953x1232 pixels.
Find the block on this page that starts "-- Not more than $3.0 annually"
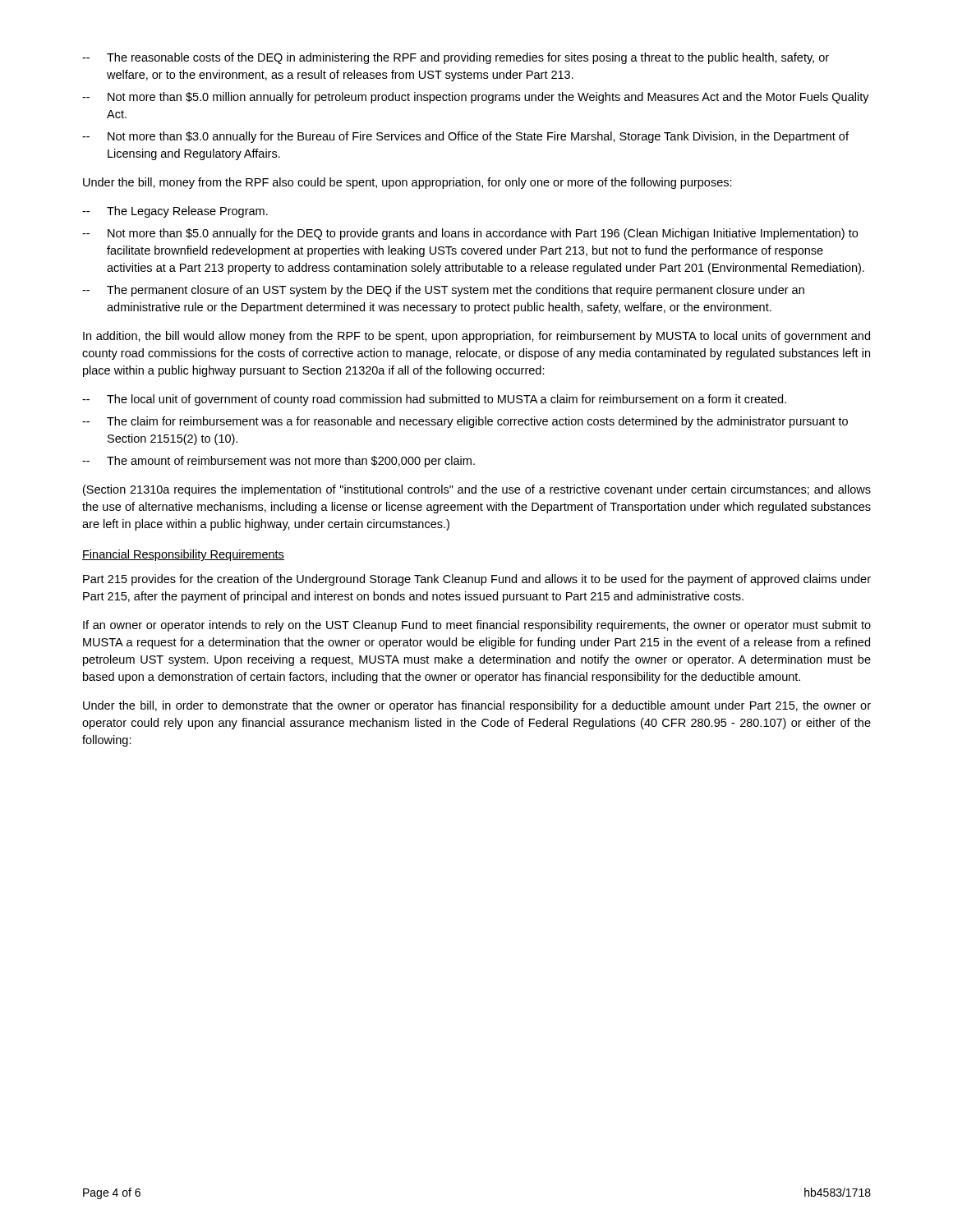[x=476, y=145]
